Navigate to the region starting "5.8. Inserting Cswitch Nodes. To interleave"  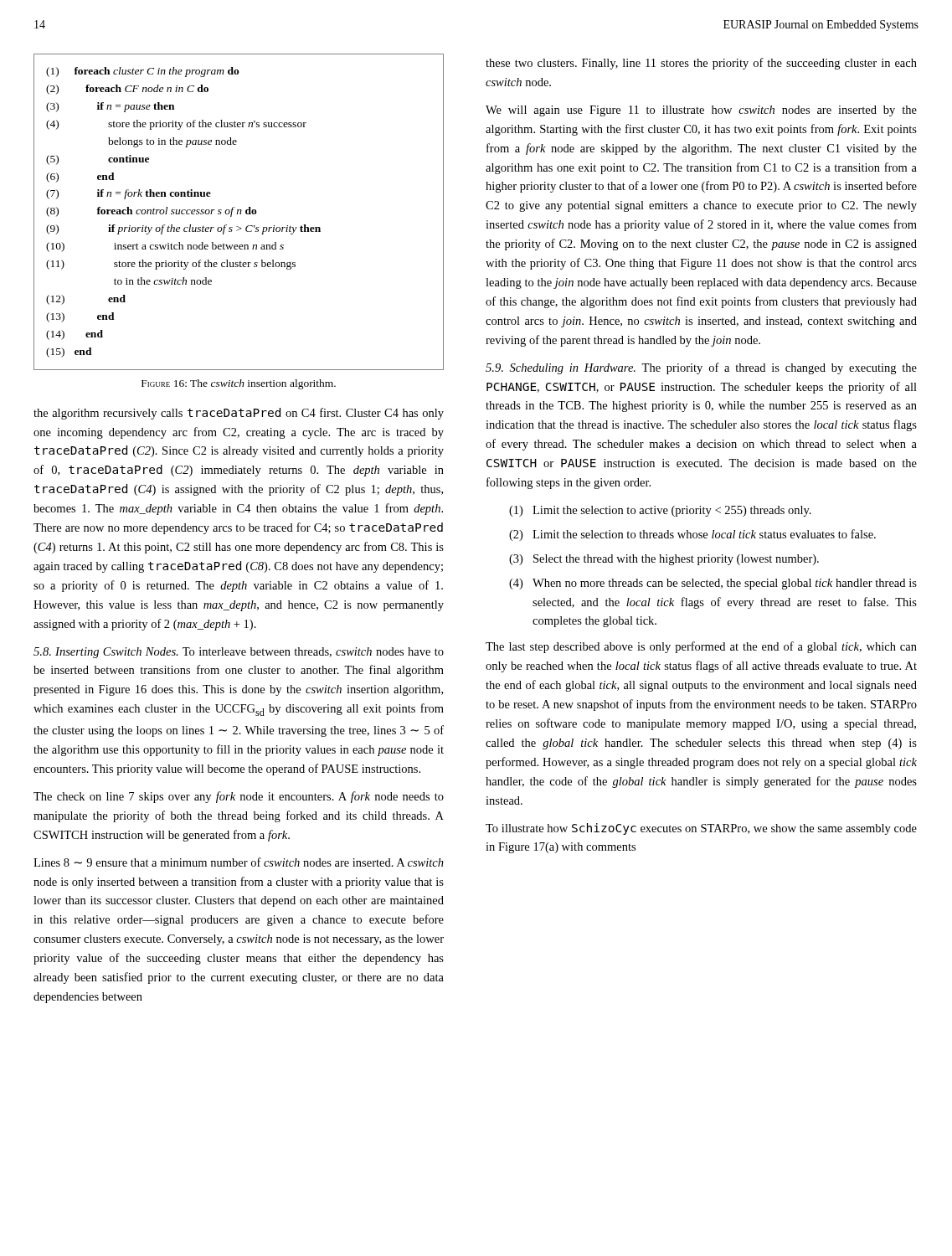(x=239, y=710)
